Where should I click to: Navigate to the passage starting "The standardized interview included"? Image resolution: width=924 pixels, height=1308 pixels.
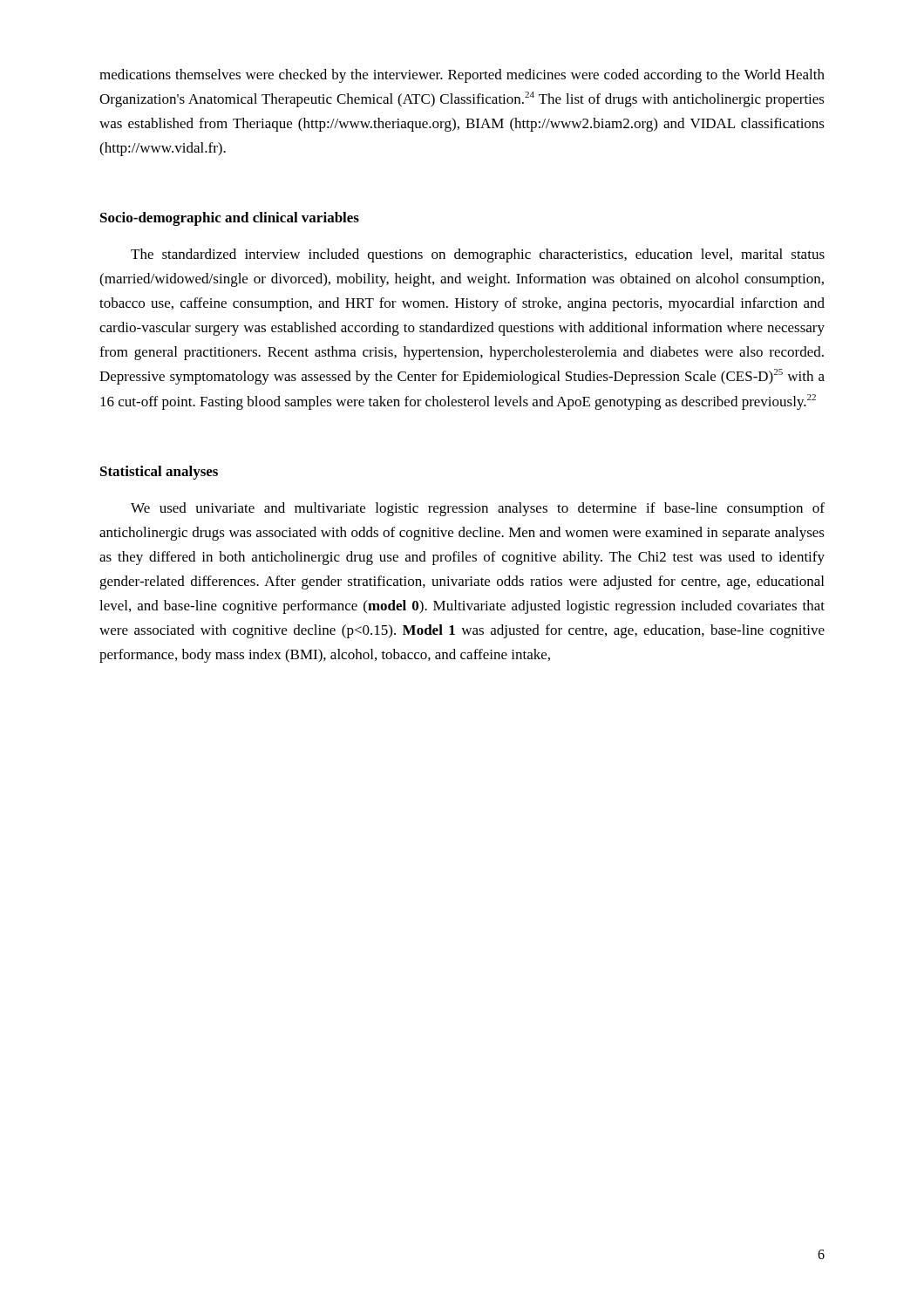462,328
